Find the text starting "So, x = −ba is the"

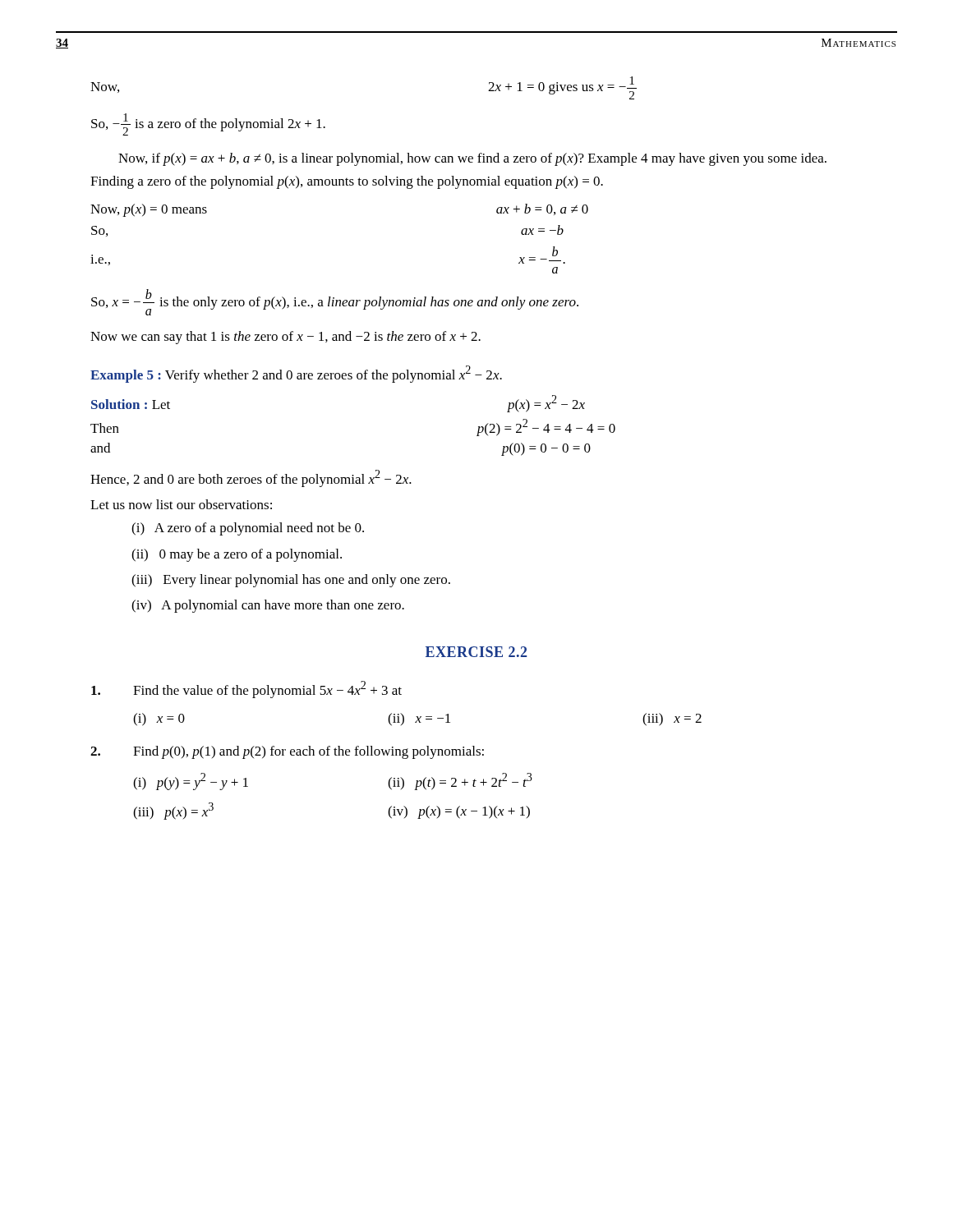[x=476, y=303]
